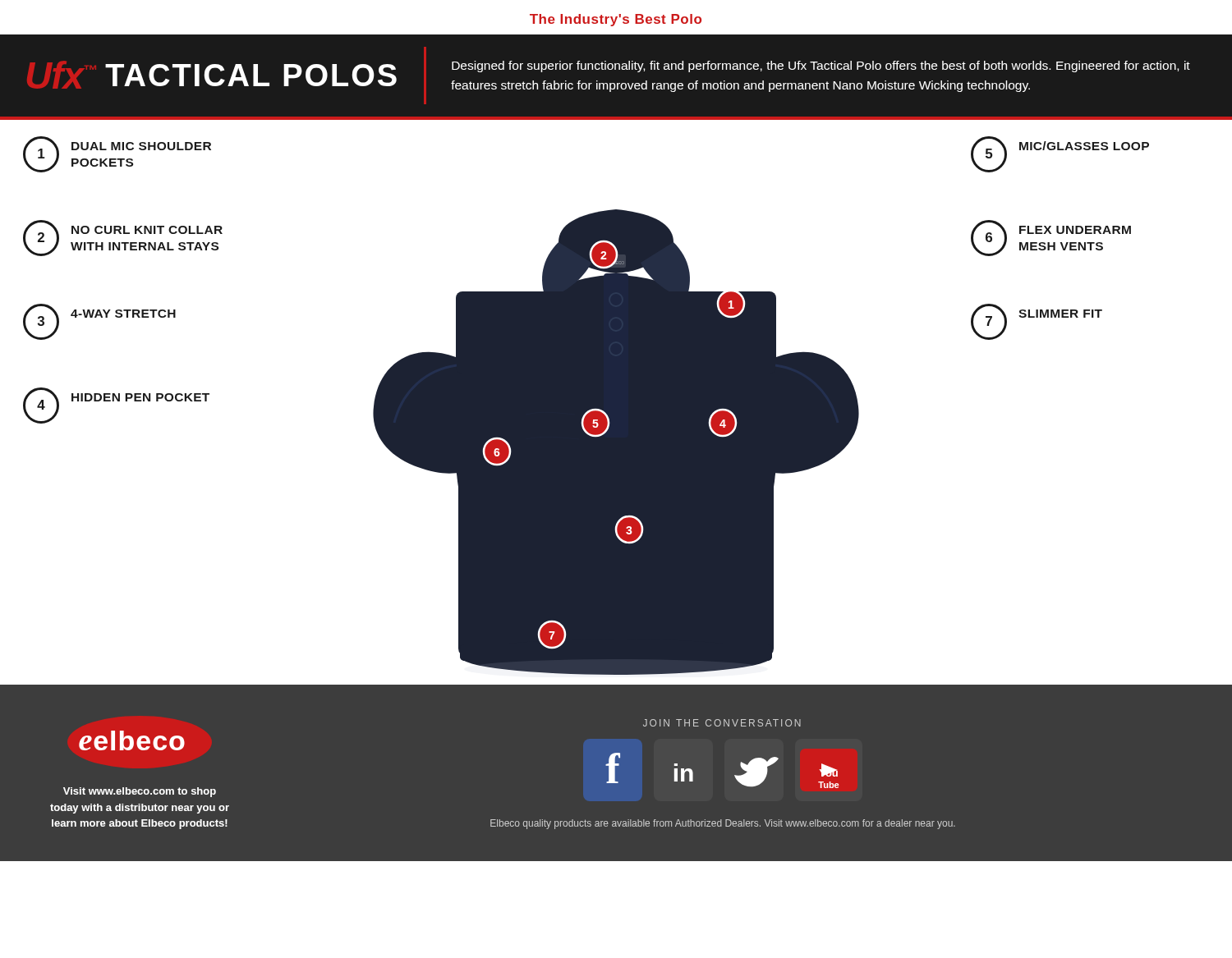The image size is (1232, 958).
Task: Click on the infographic
Action: [723, 771]
